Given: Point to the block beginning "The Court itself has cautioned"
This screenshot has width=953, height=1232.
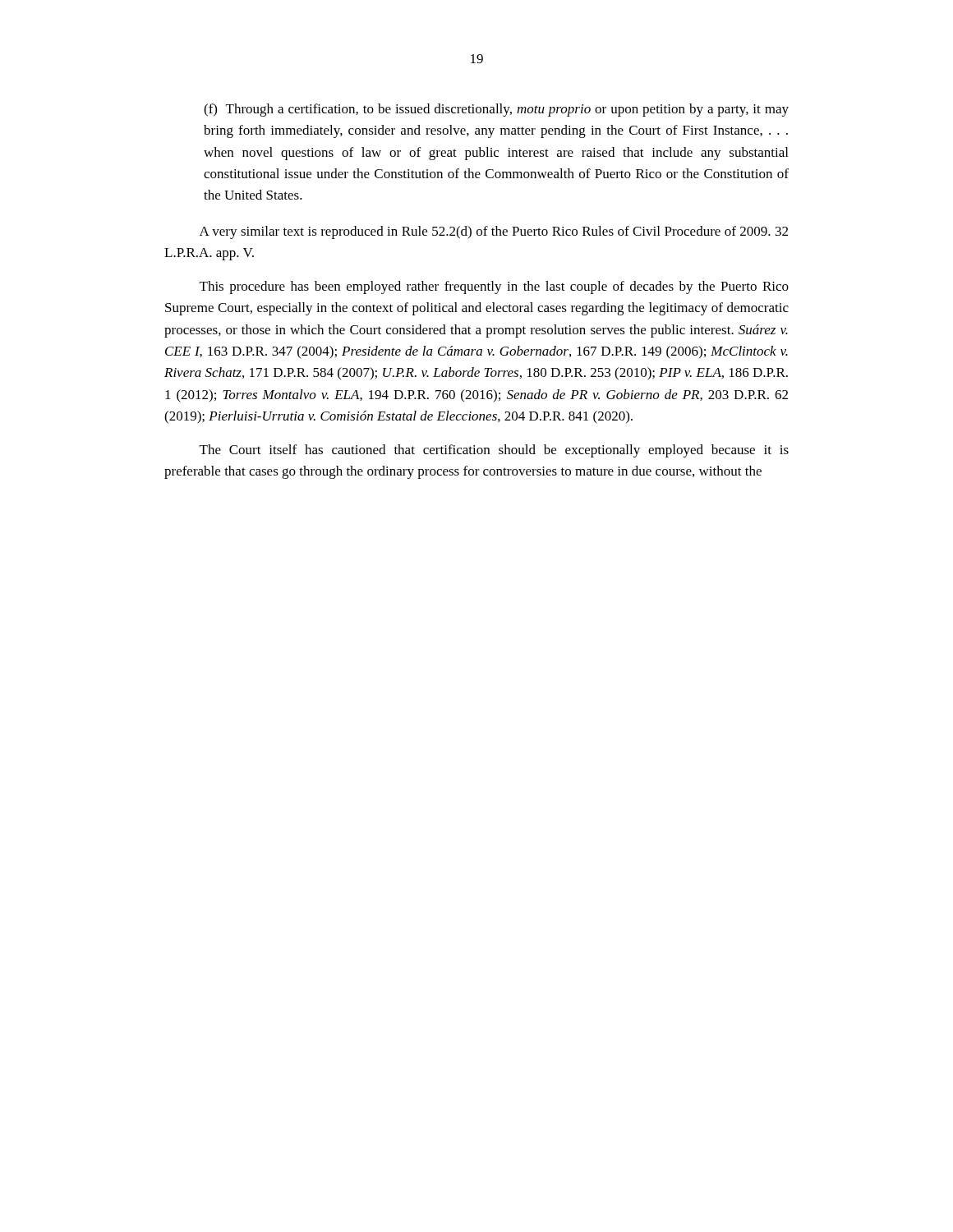Looking at the screenshot, I should (x=476, y=460).
